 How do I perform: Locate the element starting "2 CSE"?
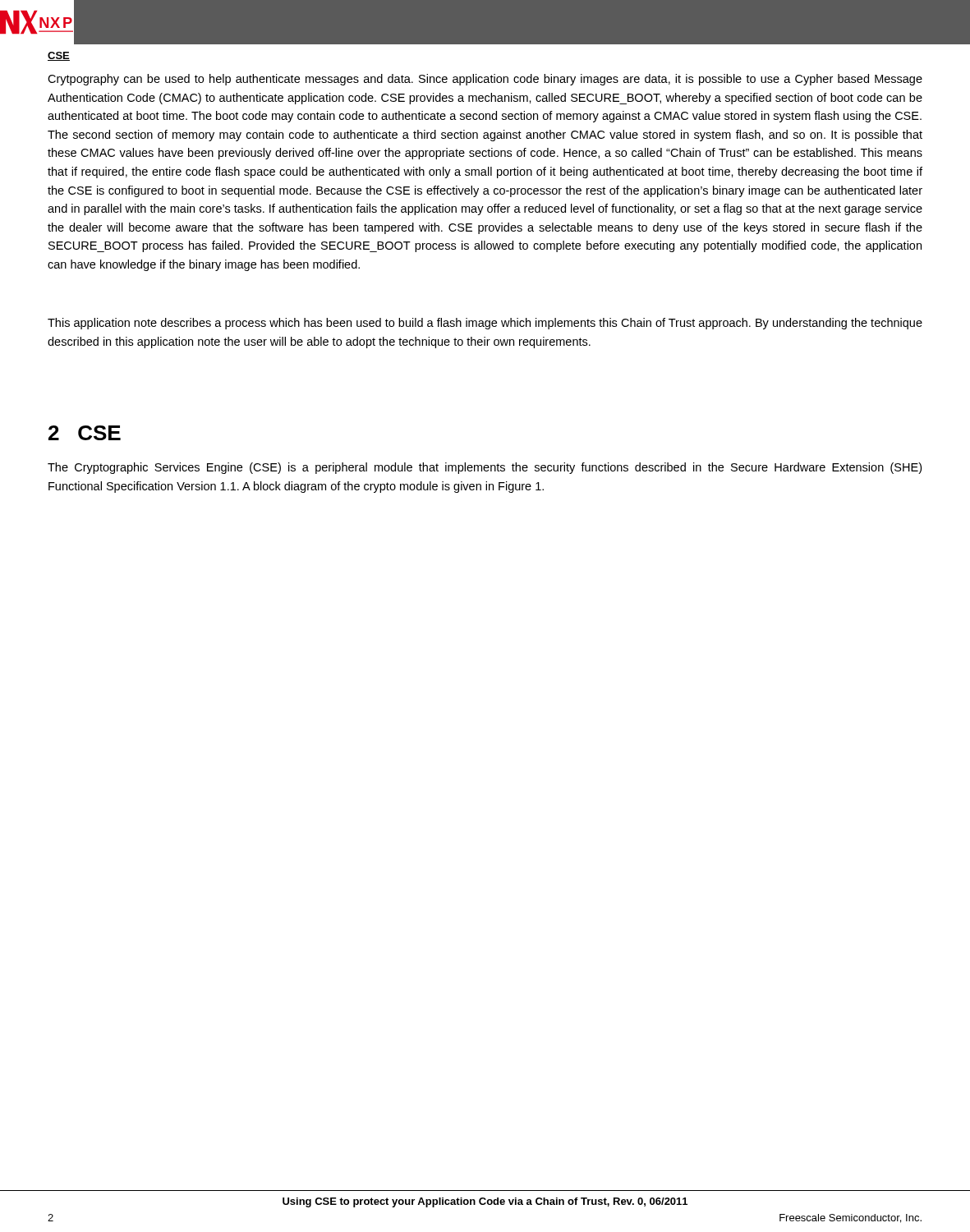pyautogui.click(x=84, y=433)
